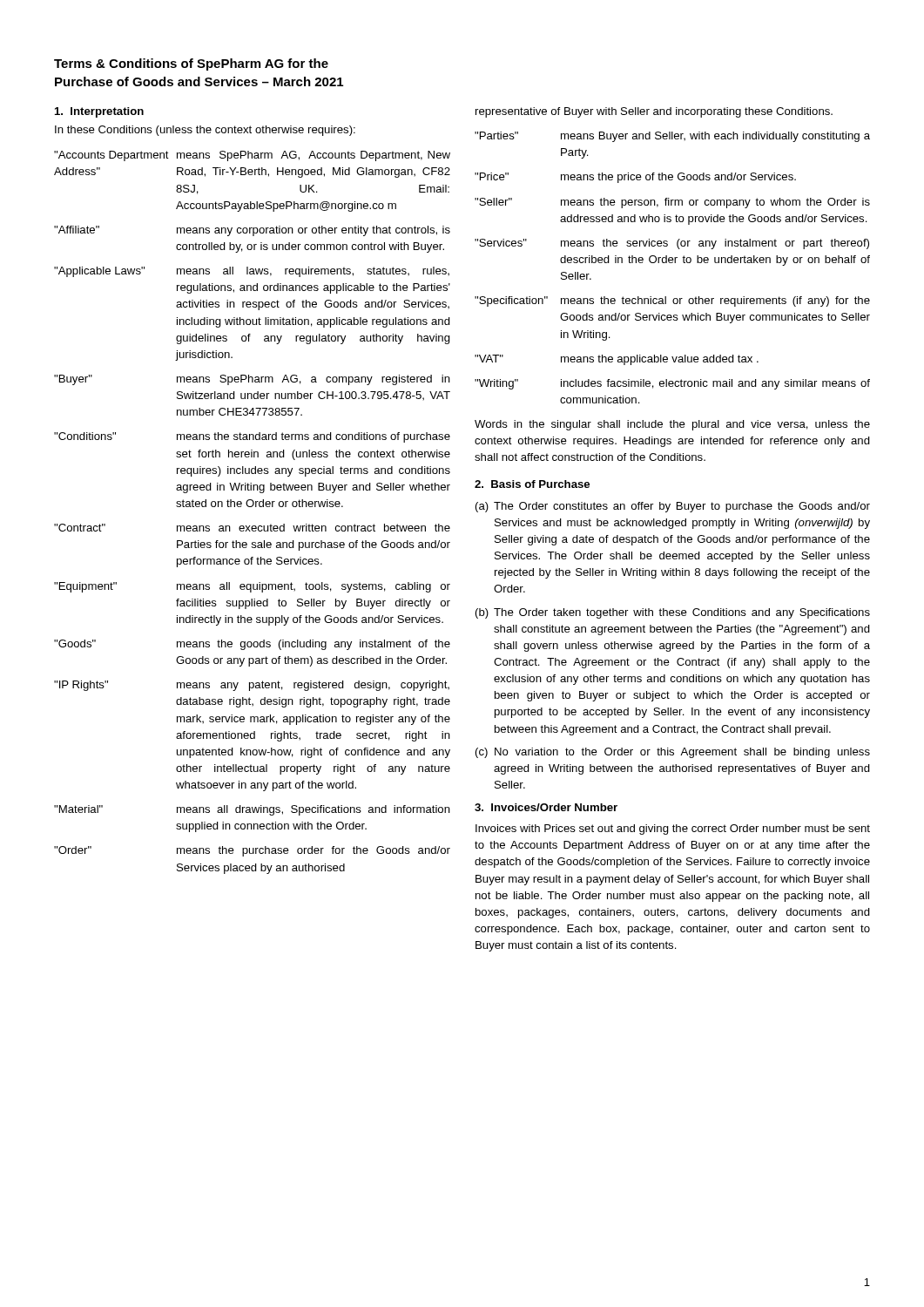Locate the text block that reads "In these Conditions (unless the context otherwise"

[205, 130]
